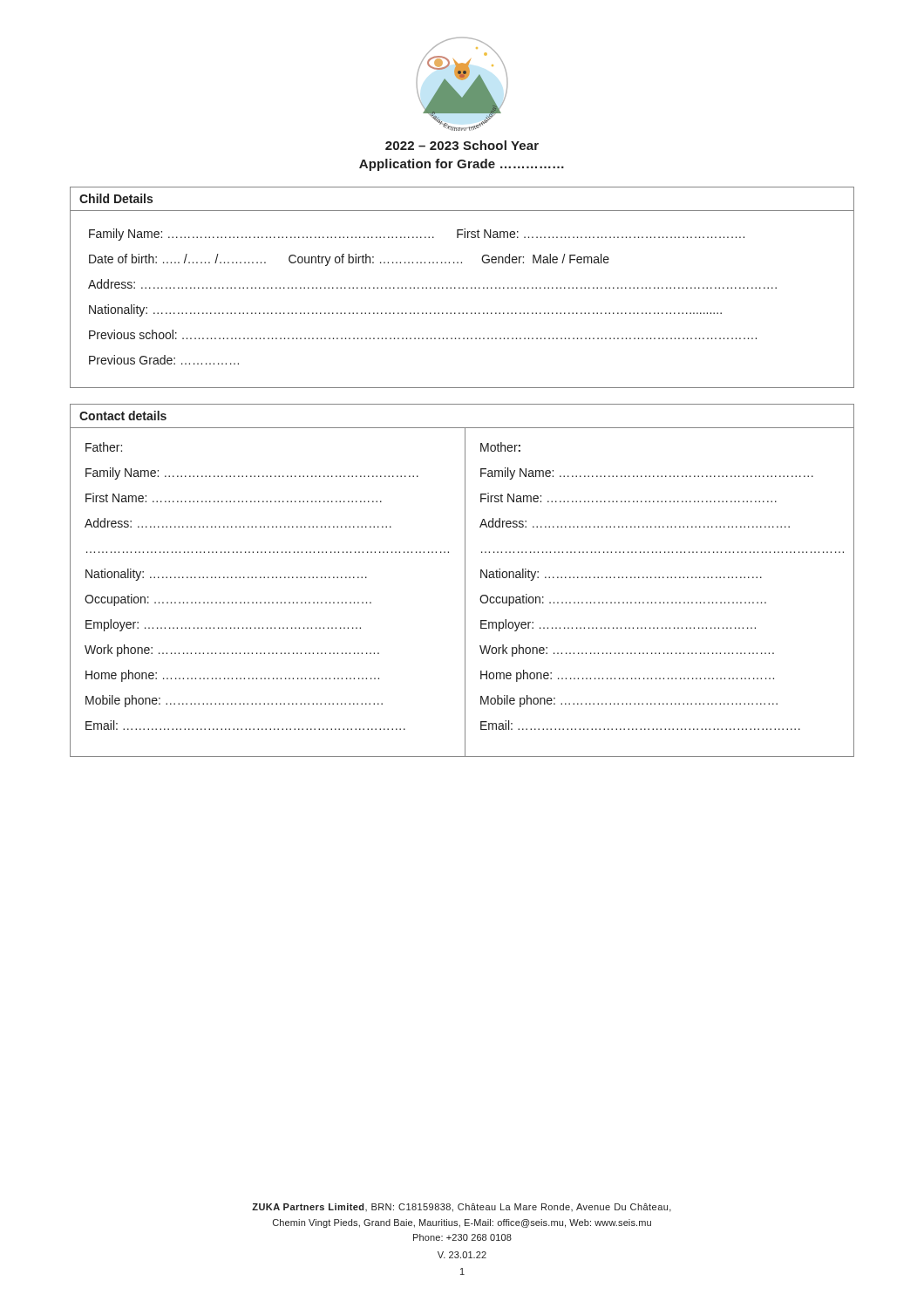
Task: Locate the text "Nationality: ……………………………………………………………………………………………………………………"
Action: click(x=405, y=310)
